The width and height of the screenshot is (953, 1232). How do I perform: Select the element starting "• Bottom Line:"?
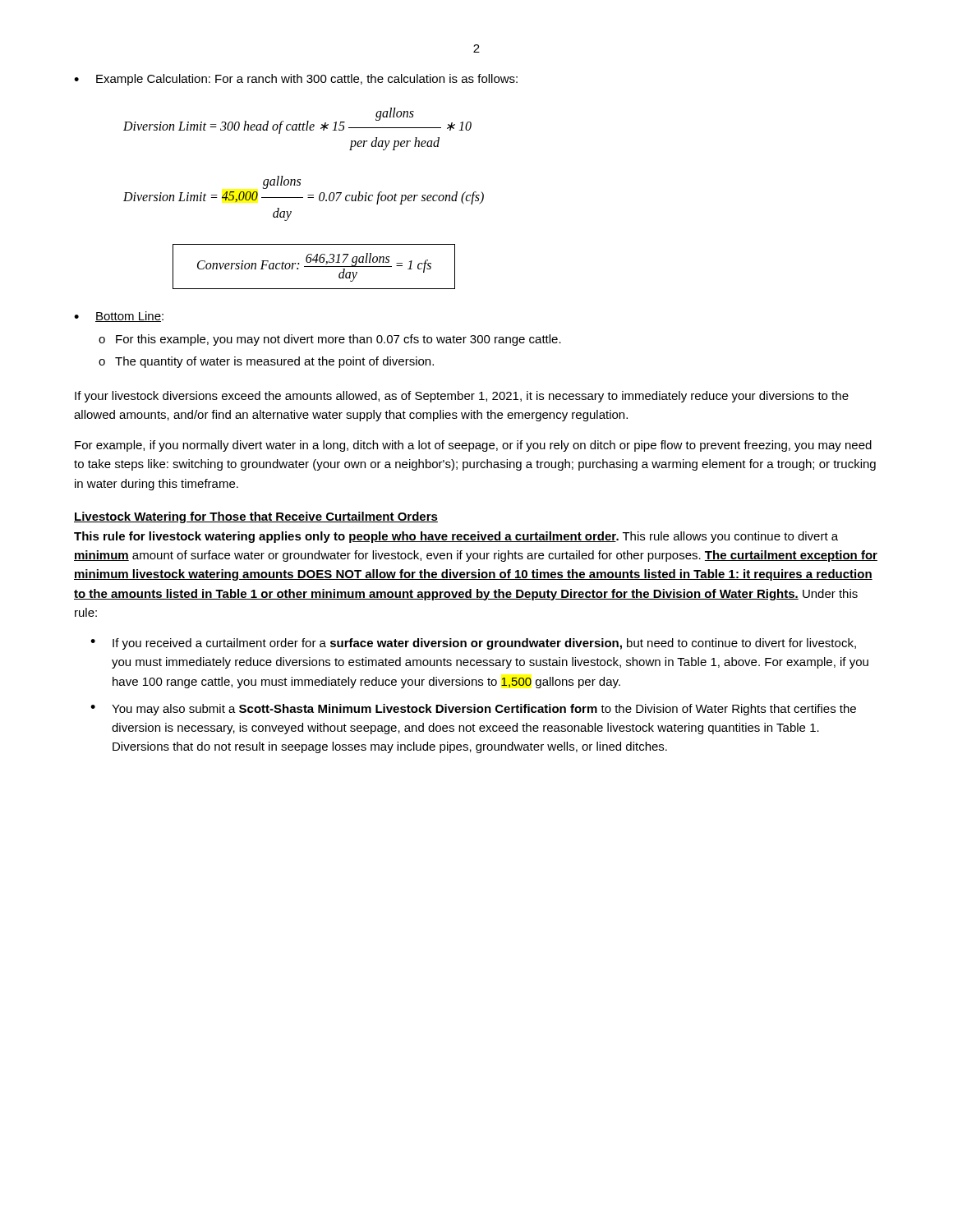click(x=119, y=317)
